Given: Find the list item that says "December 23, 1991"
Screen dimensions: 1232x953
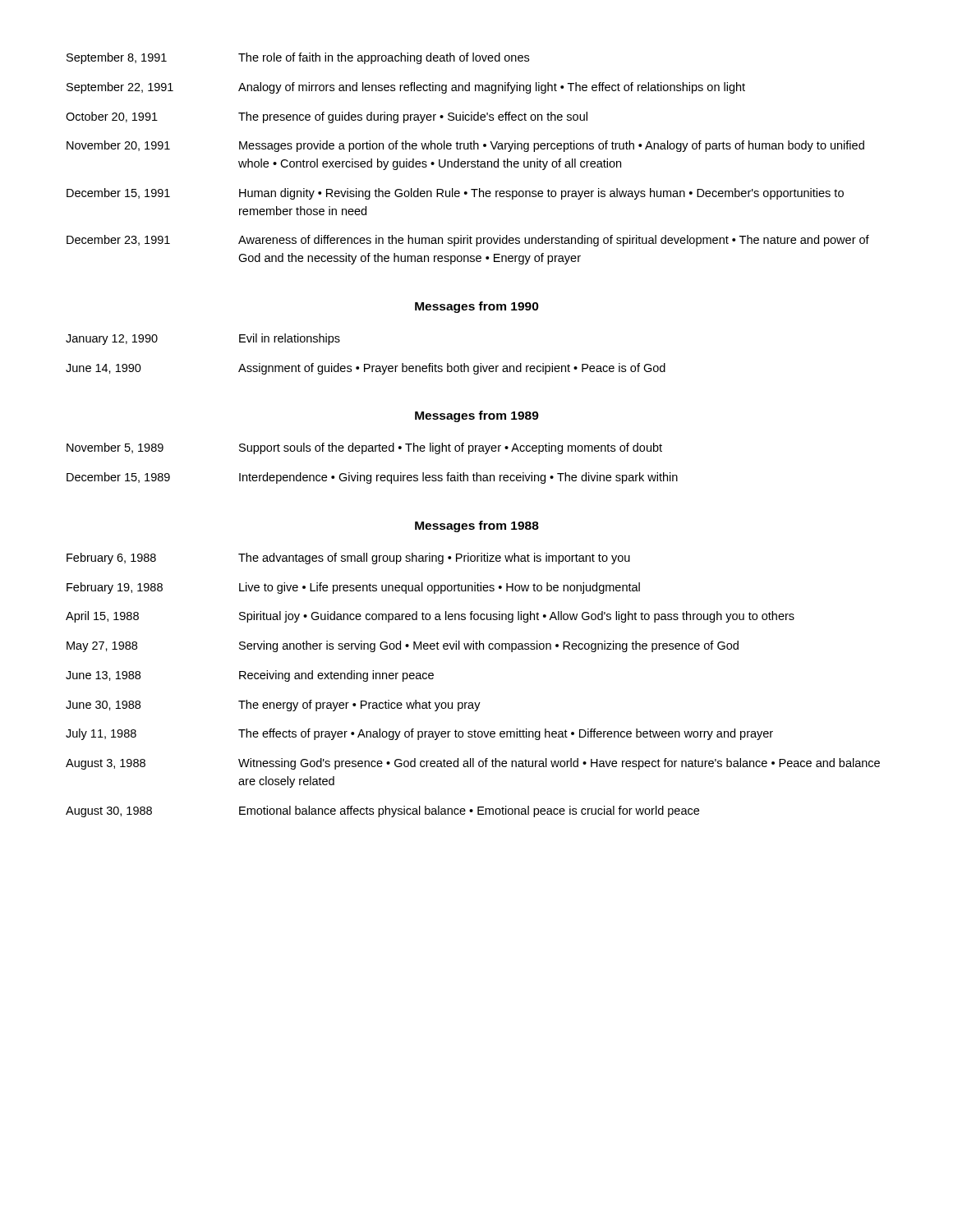Looking at the screenshot, I should tap(476, 250).
